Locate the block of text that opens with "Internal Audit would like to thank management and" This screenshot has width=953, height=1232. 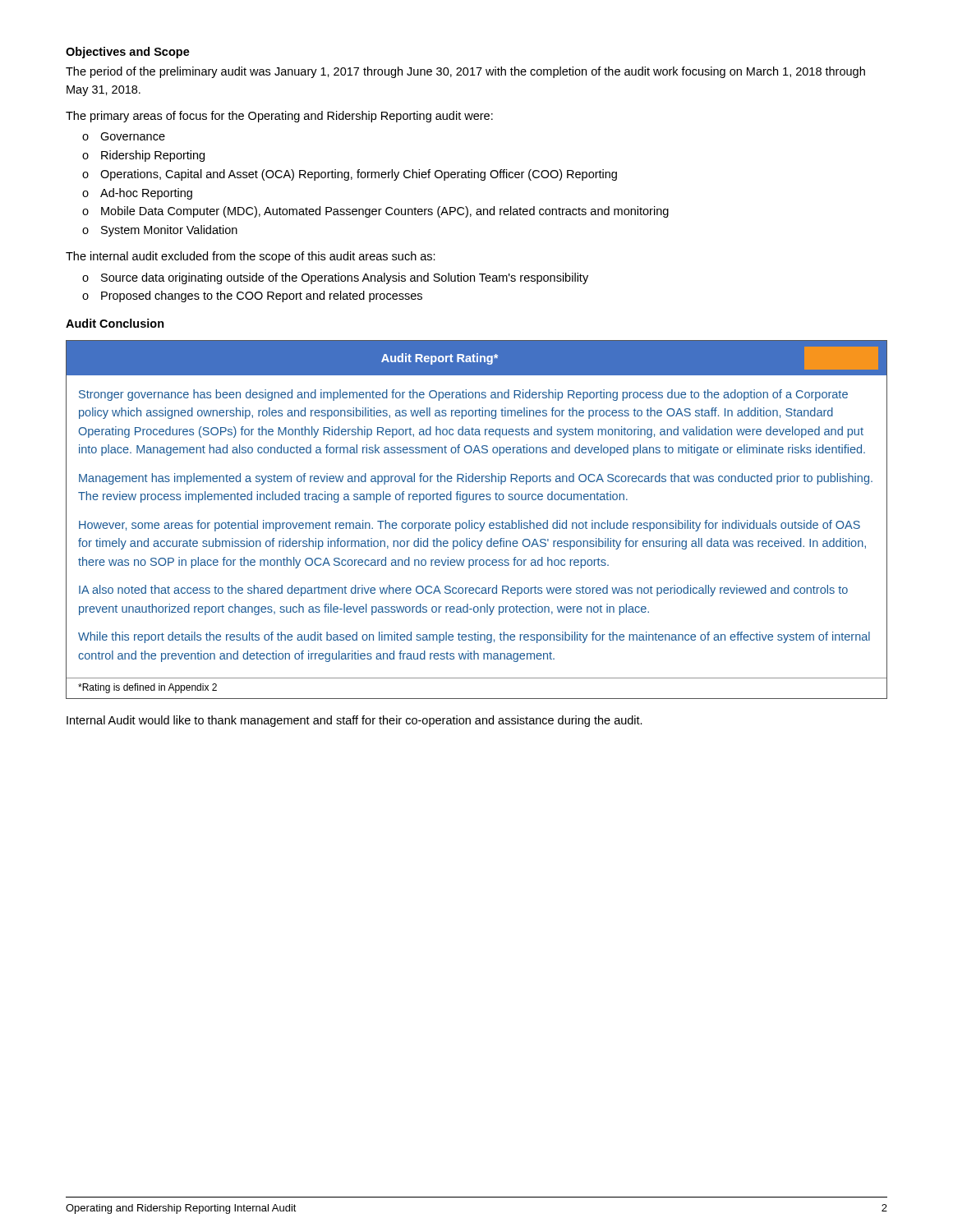[x=354, y=720]
